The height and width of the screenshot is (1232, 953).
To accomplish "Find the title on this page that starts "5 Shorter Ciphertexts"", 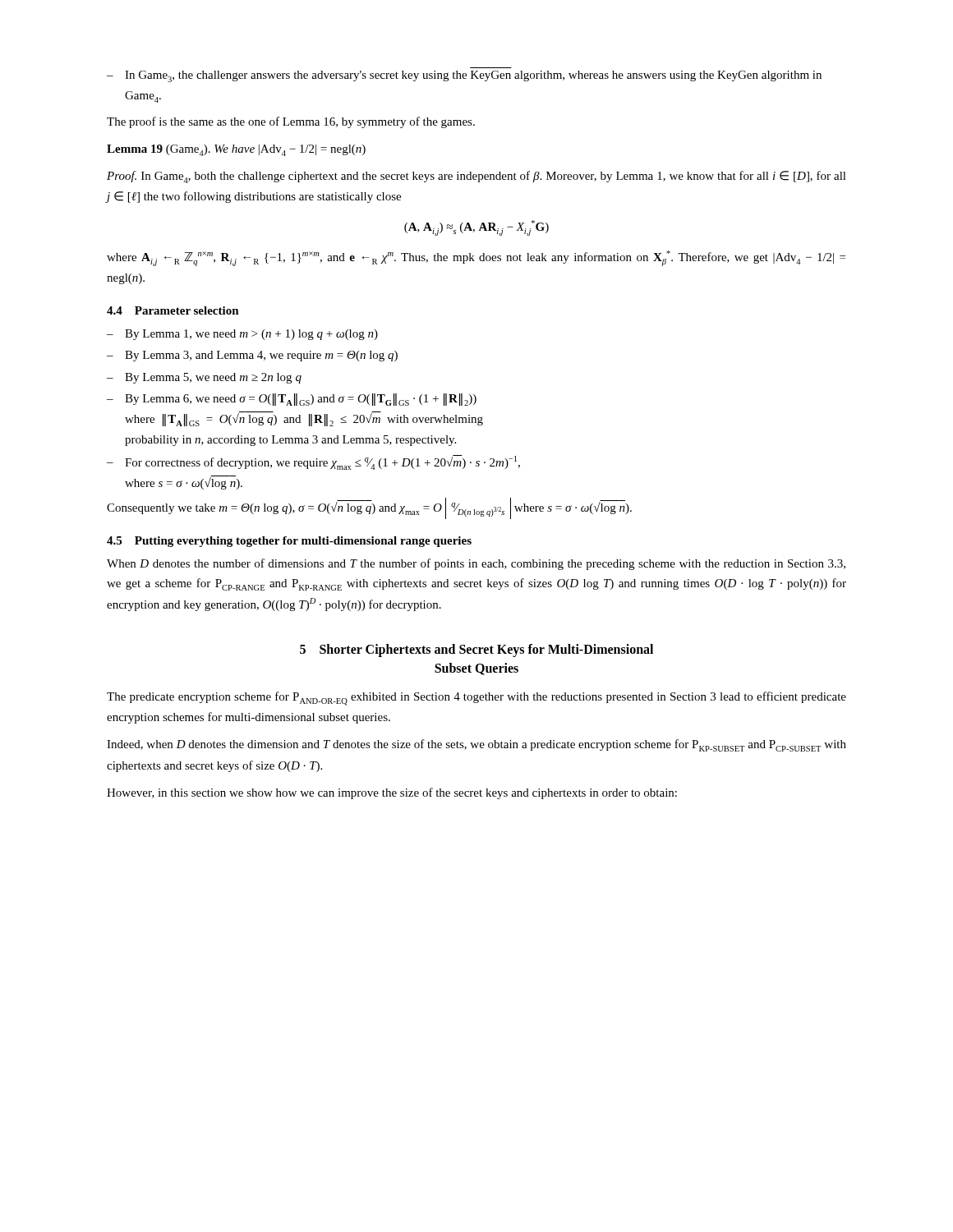I will tap(476, 659).
